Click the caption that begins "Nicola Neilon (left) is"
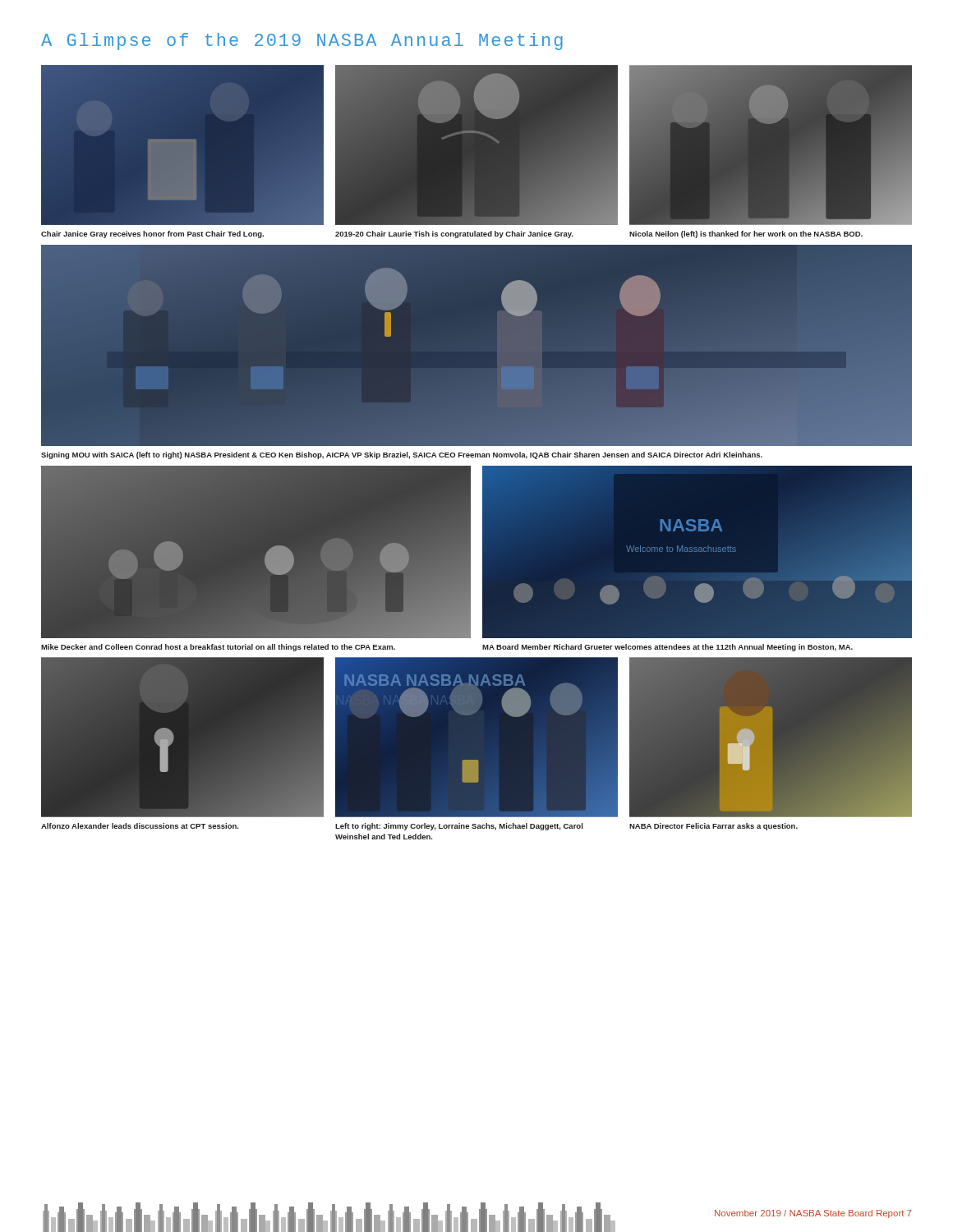This screenshot has width=953, height=1232. [x=746, y=234]
